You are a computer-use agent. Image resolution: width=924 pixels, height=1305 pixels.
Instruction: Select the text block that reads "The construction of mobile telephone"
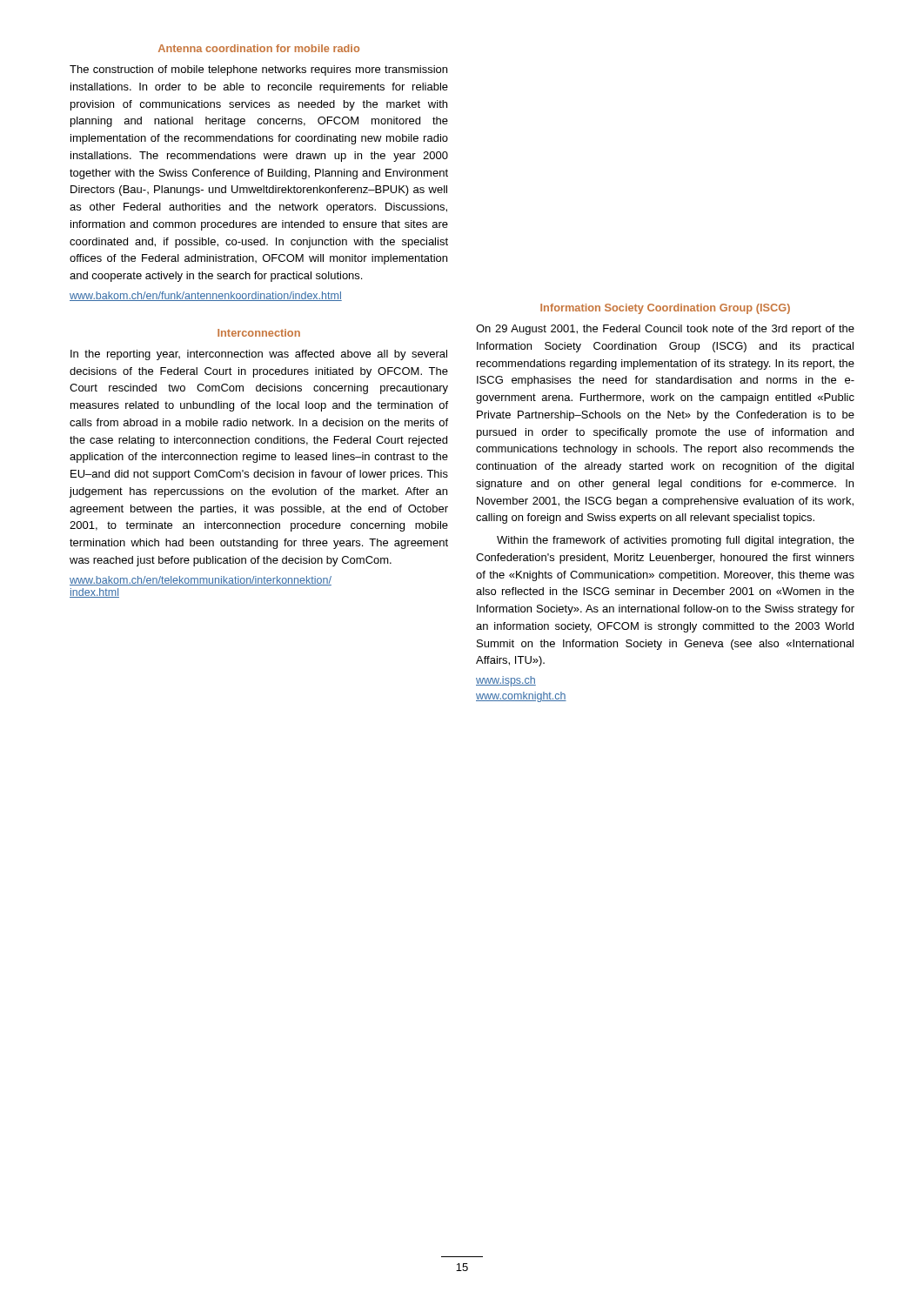click(x=259, y=172)
